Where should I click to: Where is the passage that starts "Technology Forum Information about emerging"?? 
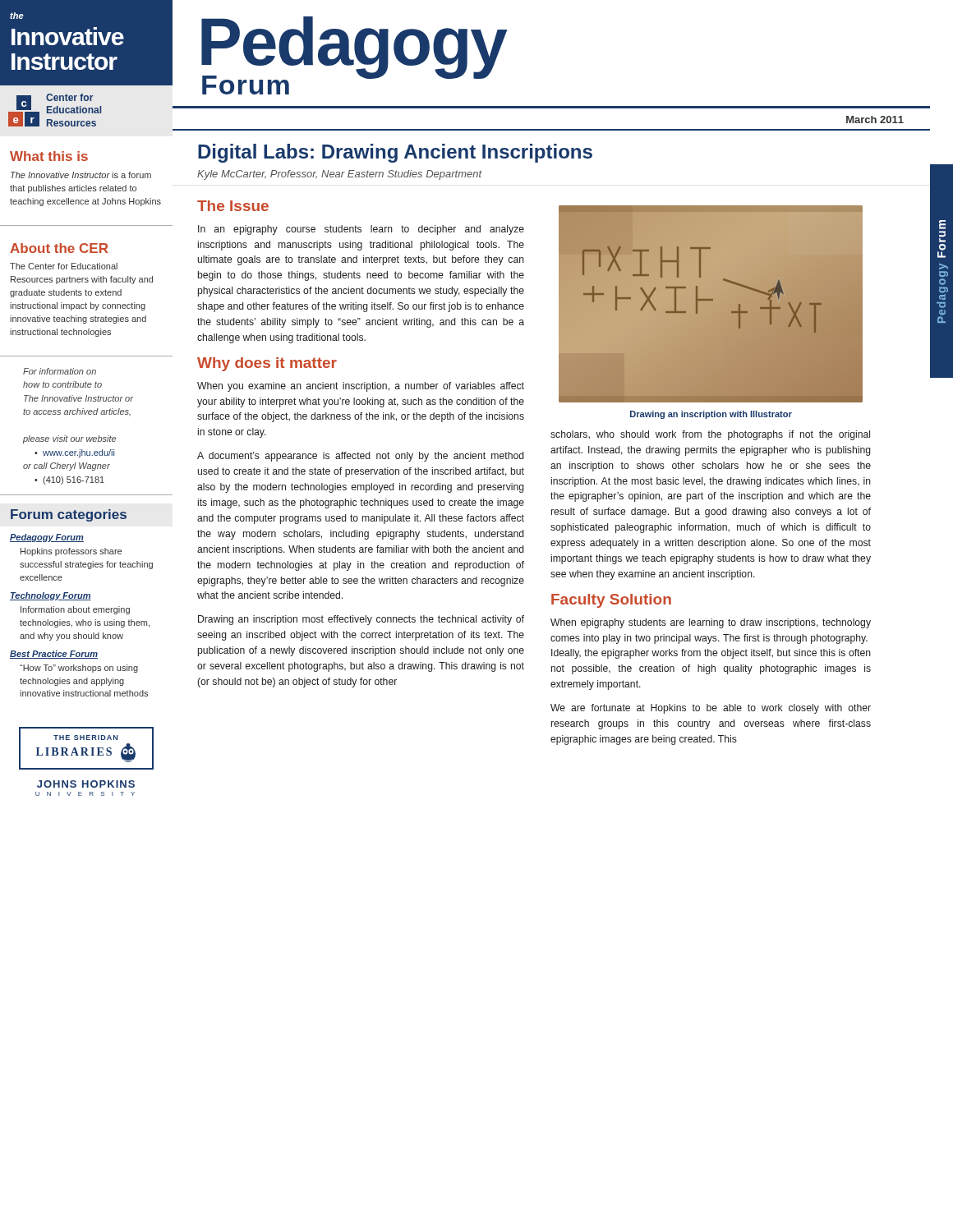coord(86,616)
